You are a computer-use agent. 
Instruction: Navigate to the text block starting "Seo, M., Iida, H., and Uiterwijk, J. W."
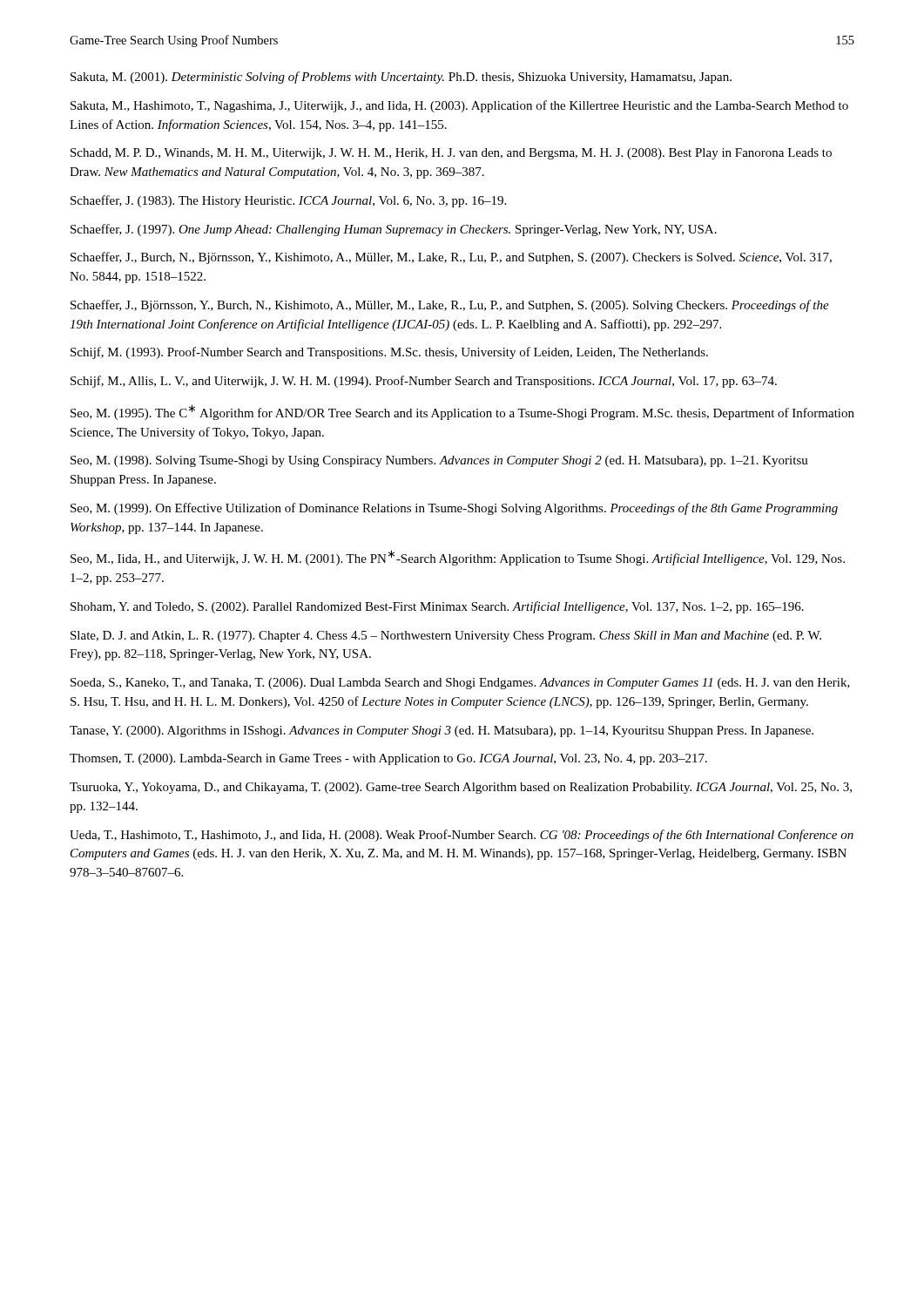458,566
